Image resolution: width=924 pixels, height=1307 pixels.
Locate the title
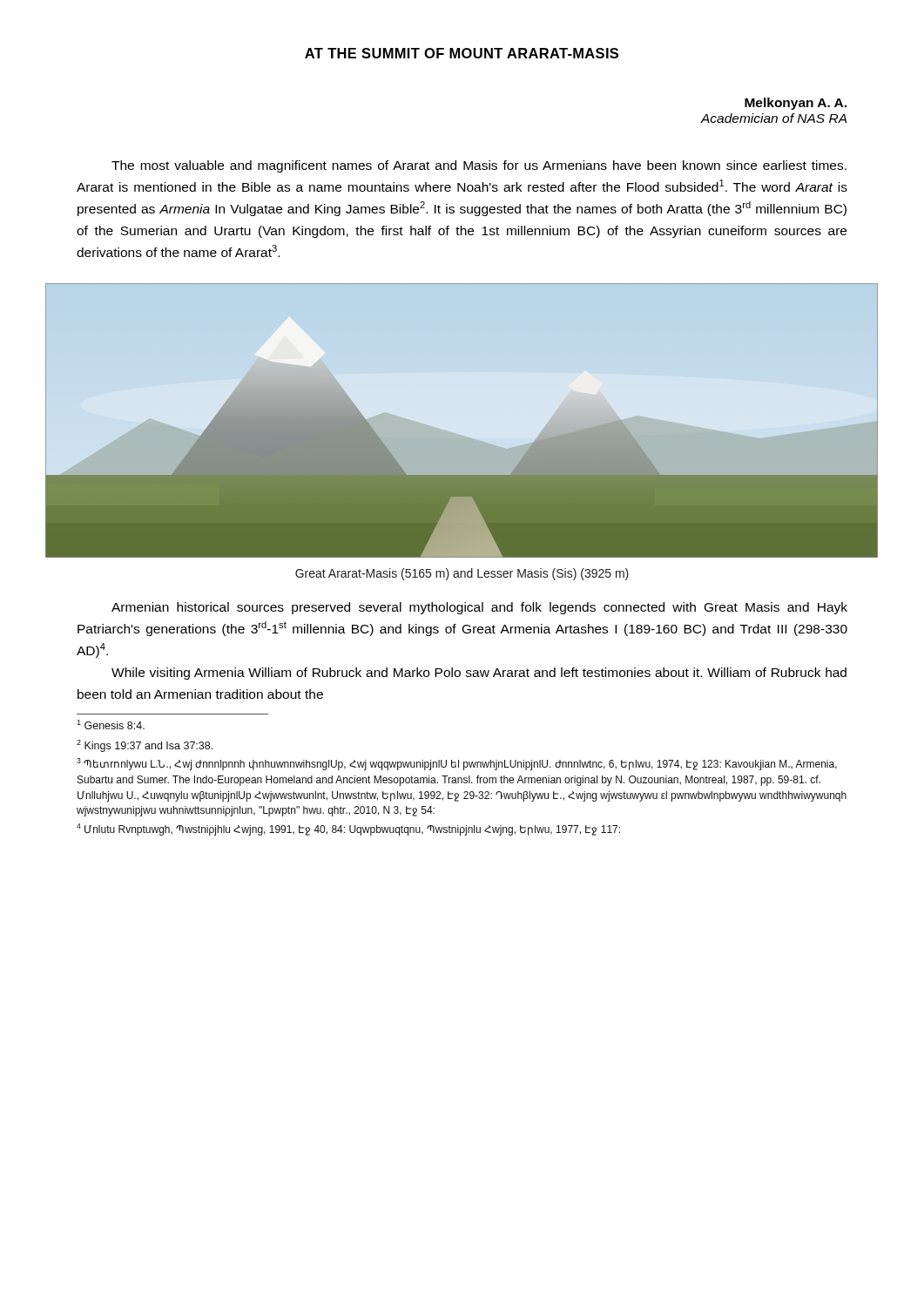click(462, 53)
